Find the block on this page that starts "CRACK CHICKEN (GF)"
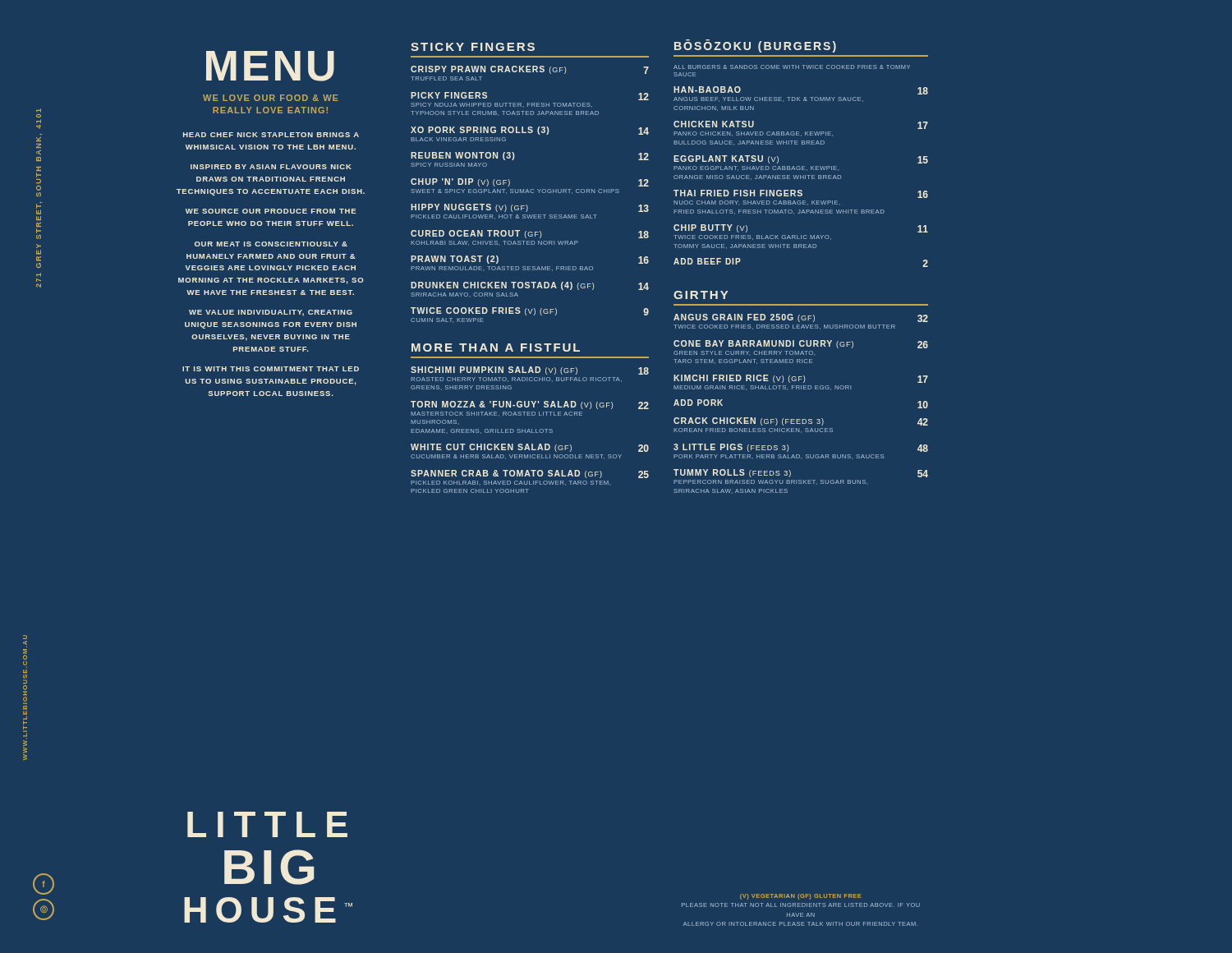1232x953 pixels. (x=801, y=426)
